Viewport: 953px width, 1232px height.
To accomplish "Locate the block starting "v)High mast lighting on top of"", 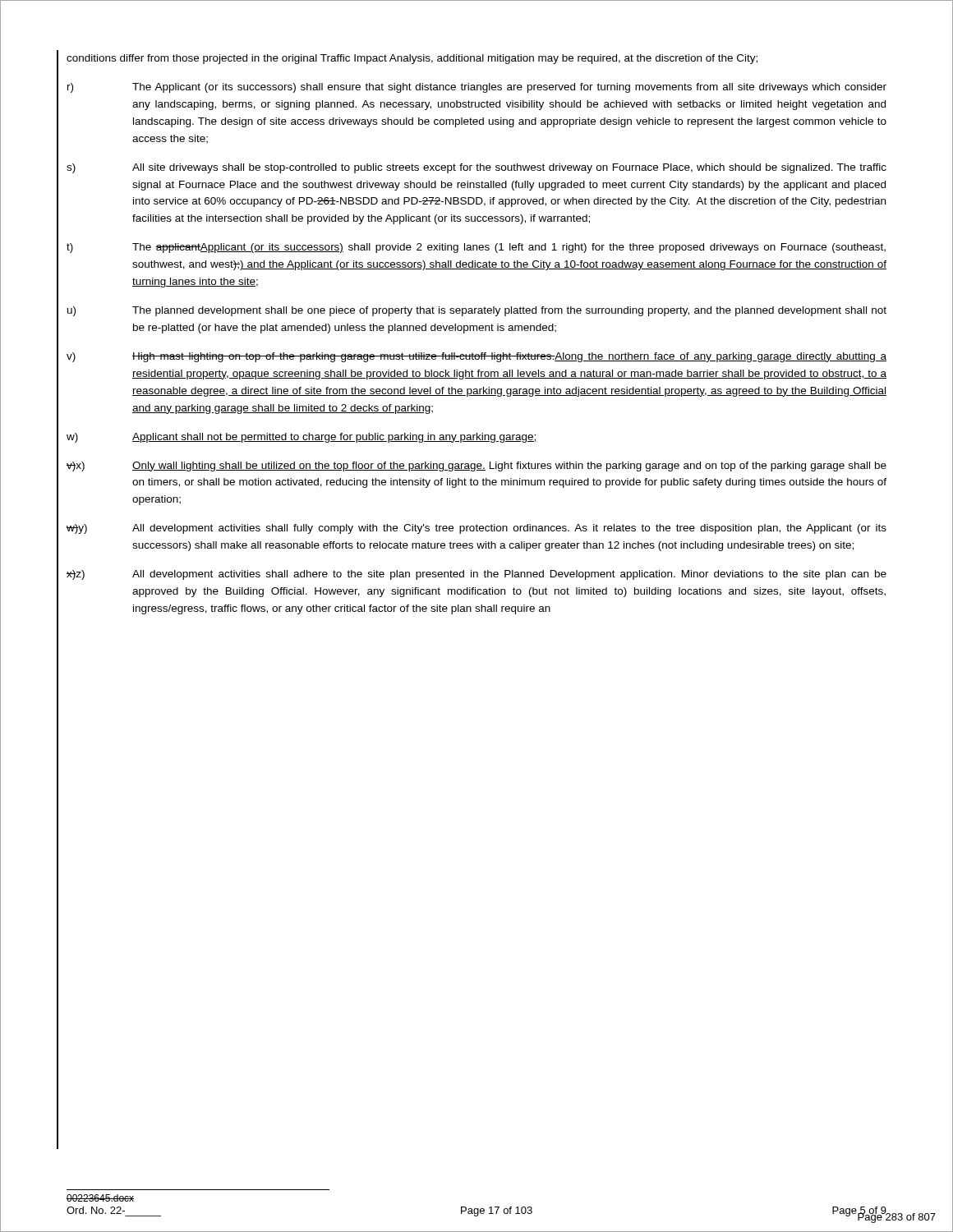I will click(x=476, y=383).
